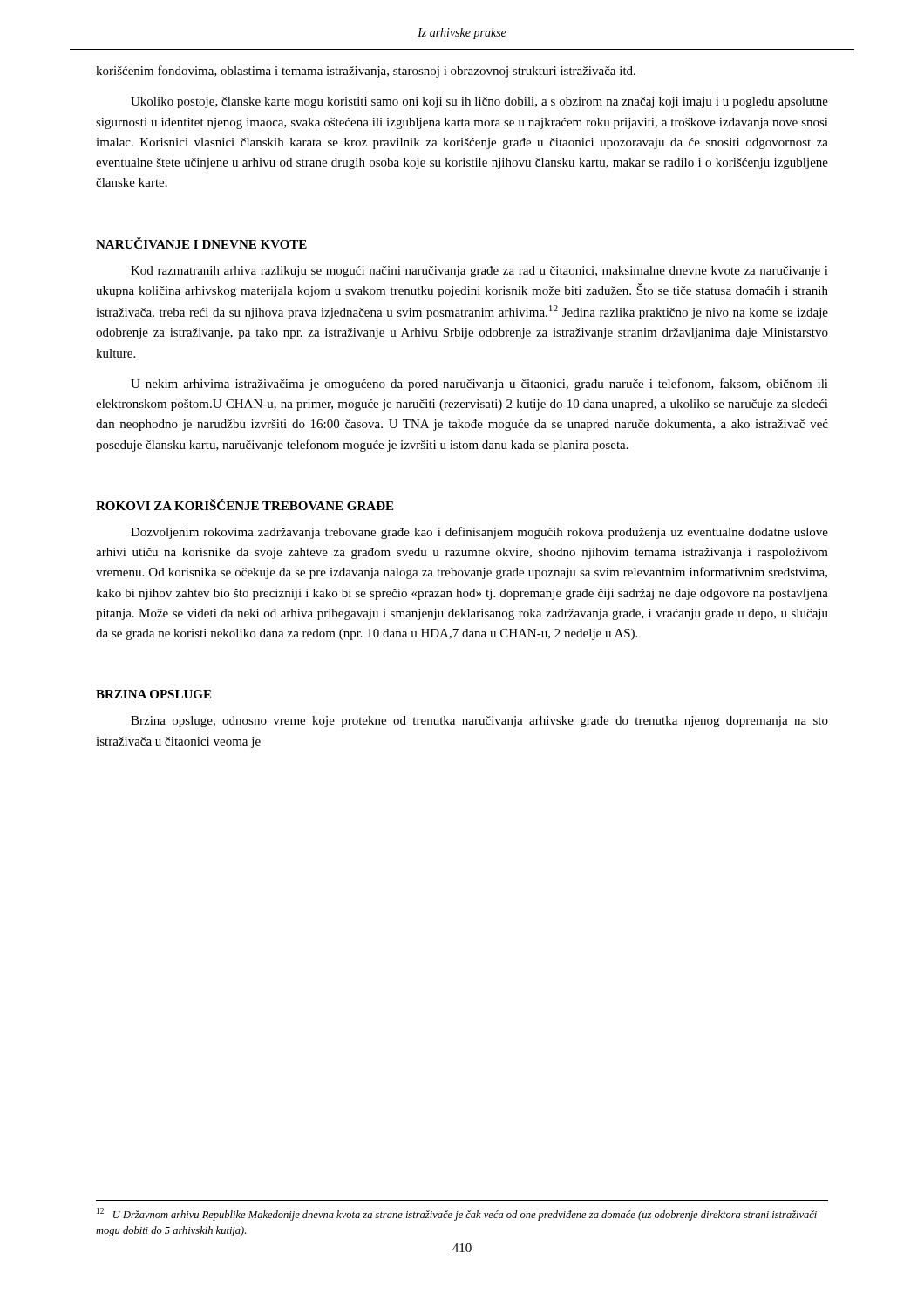Viewport: 924px width, 1308px height.
Task: Navigate to the passage starting "Dozvoljenim rokovima zadržavanja"
Action: click(x=462, y=582)
